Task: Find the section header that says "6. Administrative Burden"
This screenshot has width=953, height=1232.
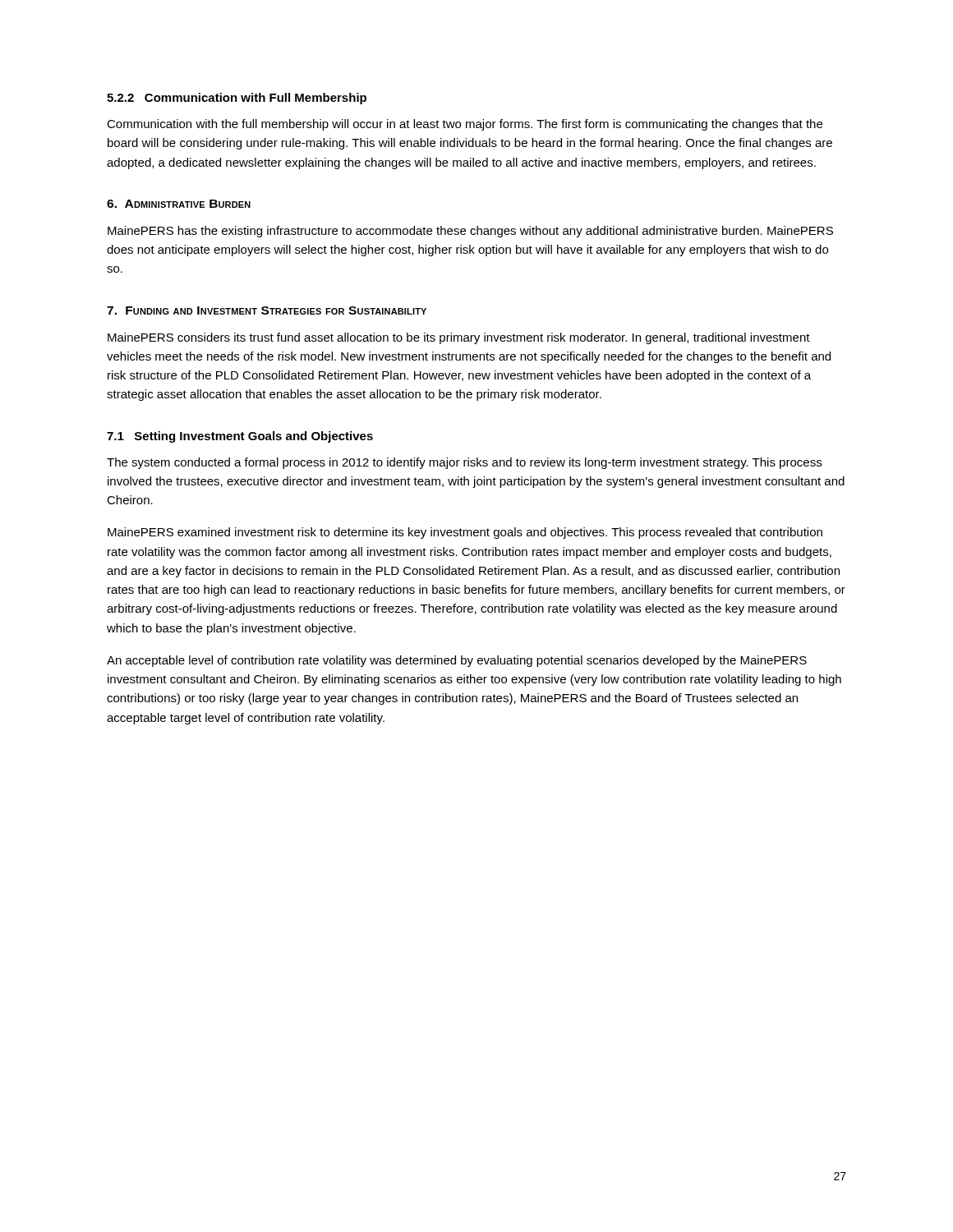Action: tap(179, 203)
